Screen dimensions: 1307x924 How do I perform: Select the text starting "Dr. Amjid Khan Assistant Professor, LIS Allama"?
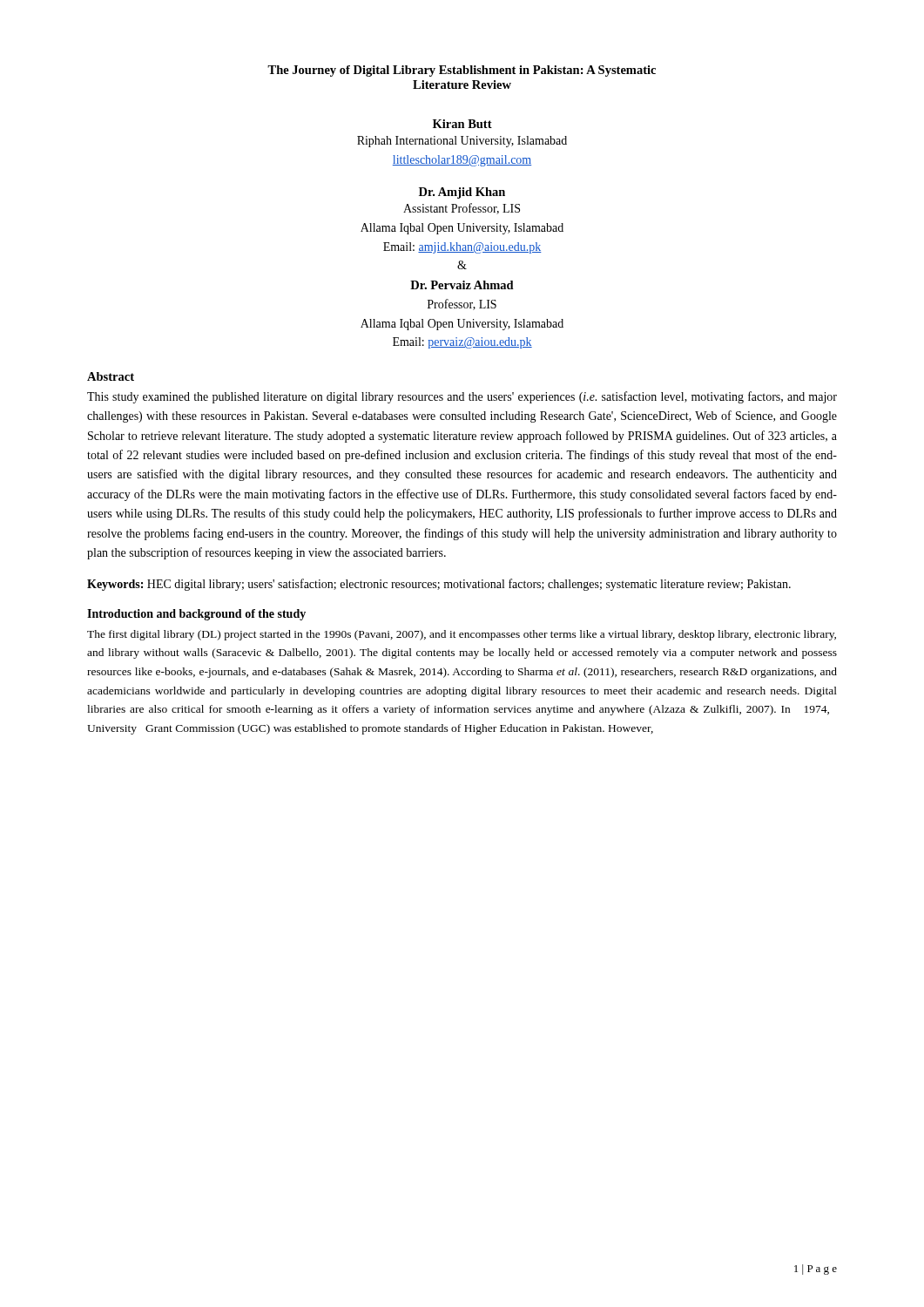coord(462,268)
